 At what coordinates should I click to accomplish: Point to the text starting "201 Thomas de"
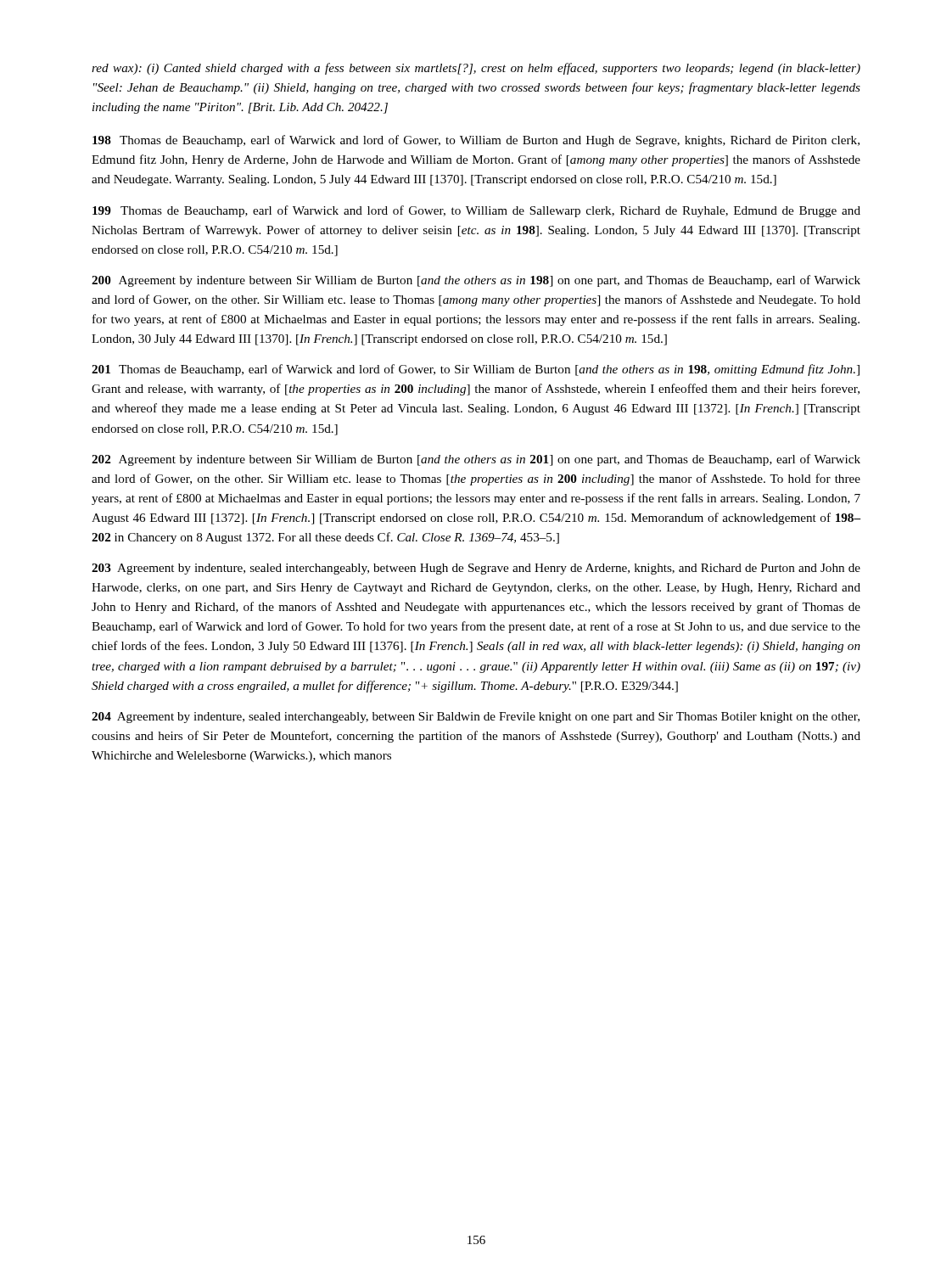tap(476, 398)
